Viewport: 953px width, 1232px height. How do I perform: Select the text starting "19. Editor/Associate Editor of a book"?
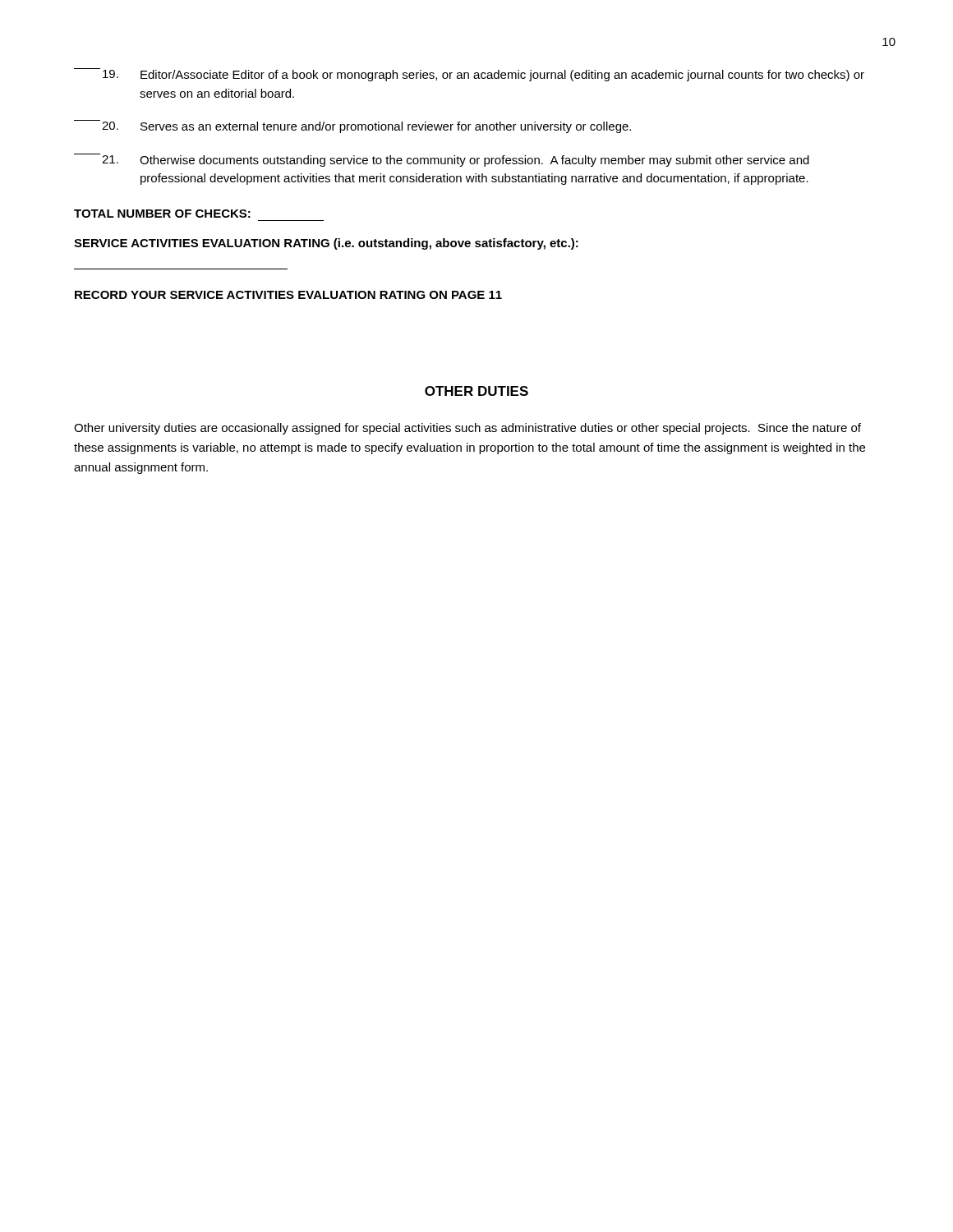[x=476, y=84]
